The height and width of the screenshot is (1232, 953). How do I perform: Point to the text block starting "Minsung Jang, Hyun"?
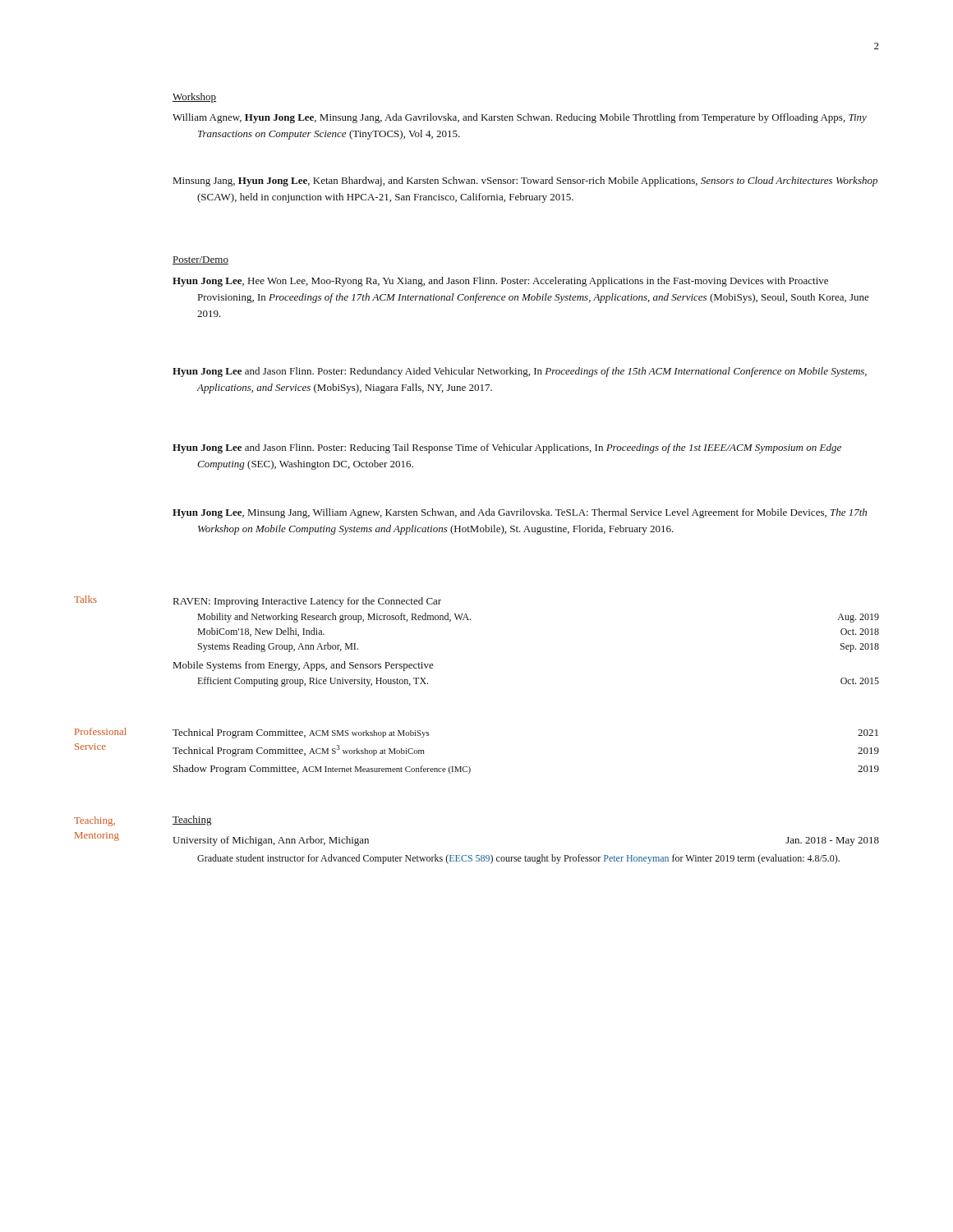point(525,189)
